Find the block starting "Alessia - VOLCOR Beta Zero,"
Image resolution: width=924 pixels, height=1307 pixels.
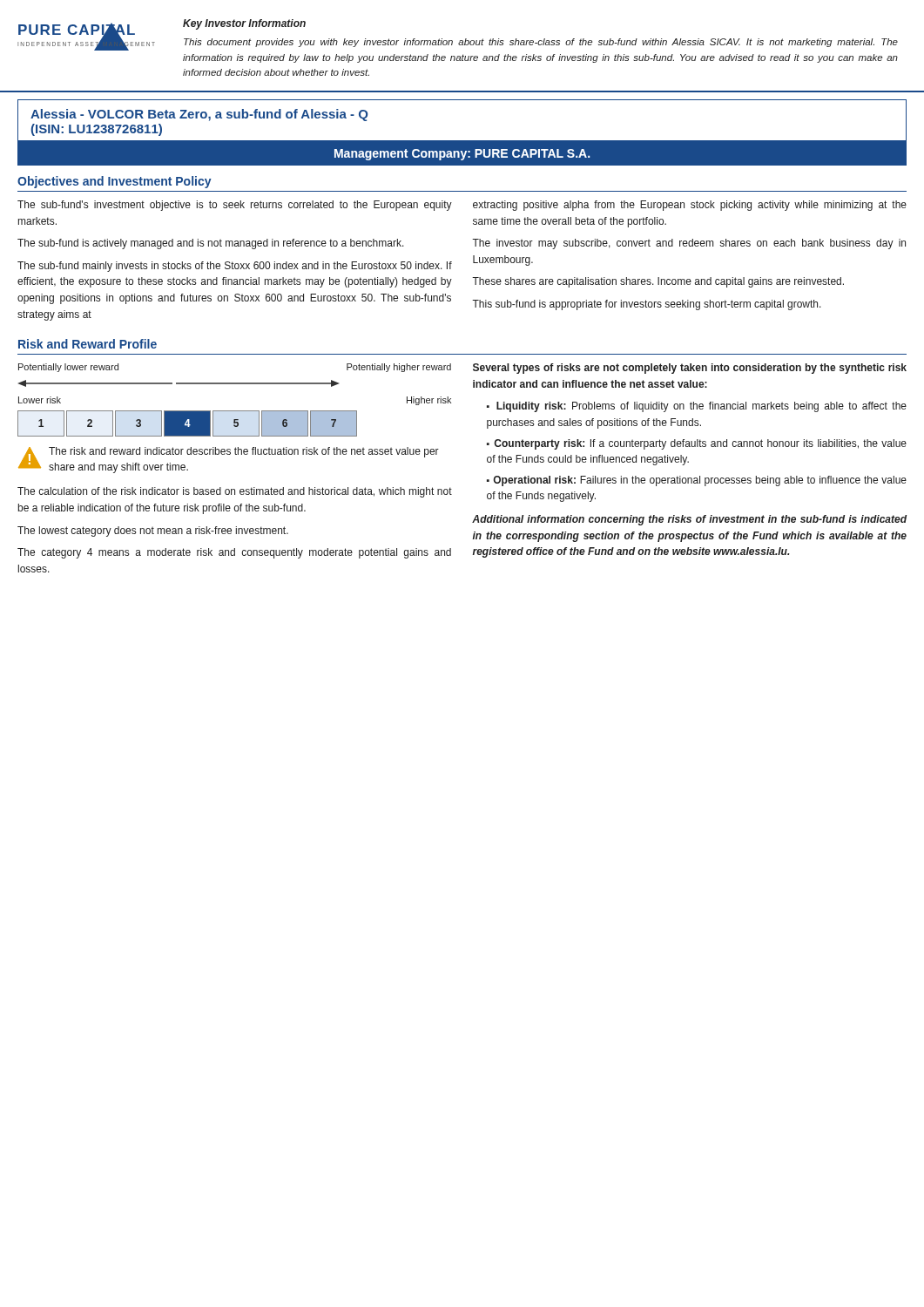coord(462,120)
